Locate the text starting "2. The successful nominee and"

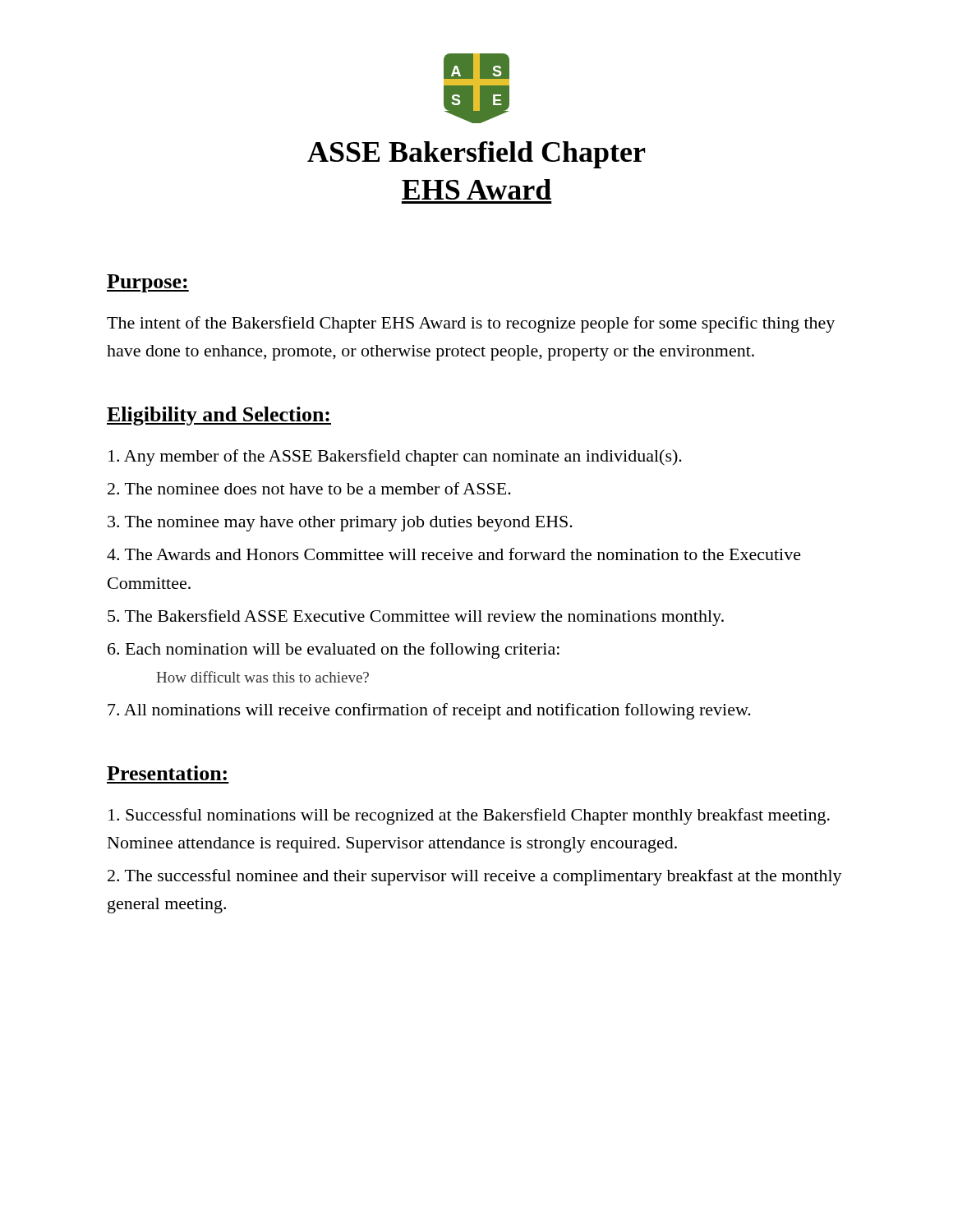coord(474,889)
